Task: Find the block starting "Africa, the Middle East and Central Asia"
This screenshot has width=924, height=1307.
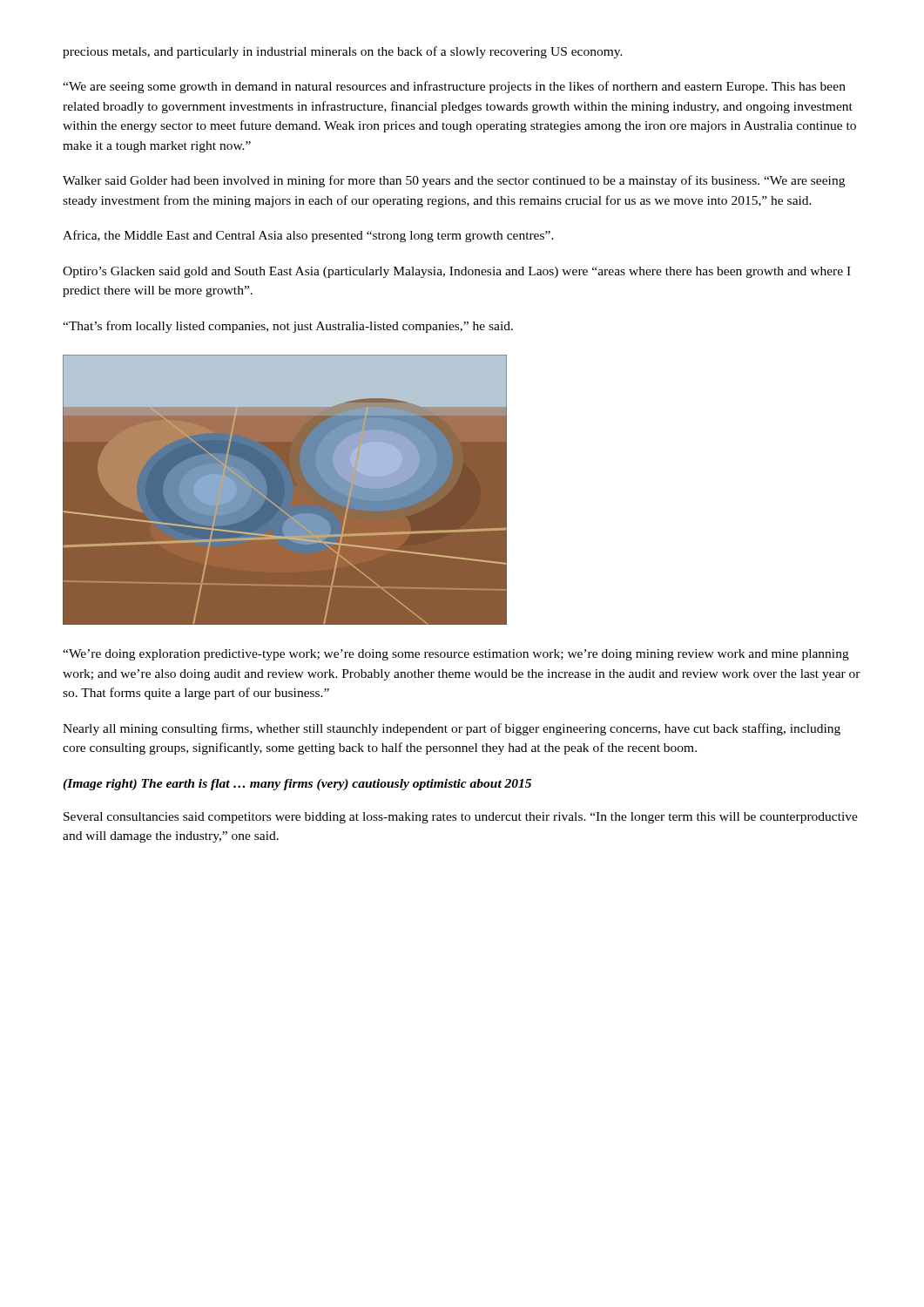Action: 308,235
